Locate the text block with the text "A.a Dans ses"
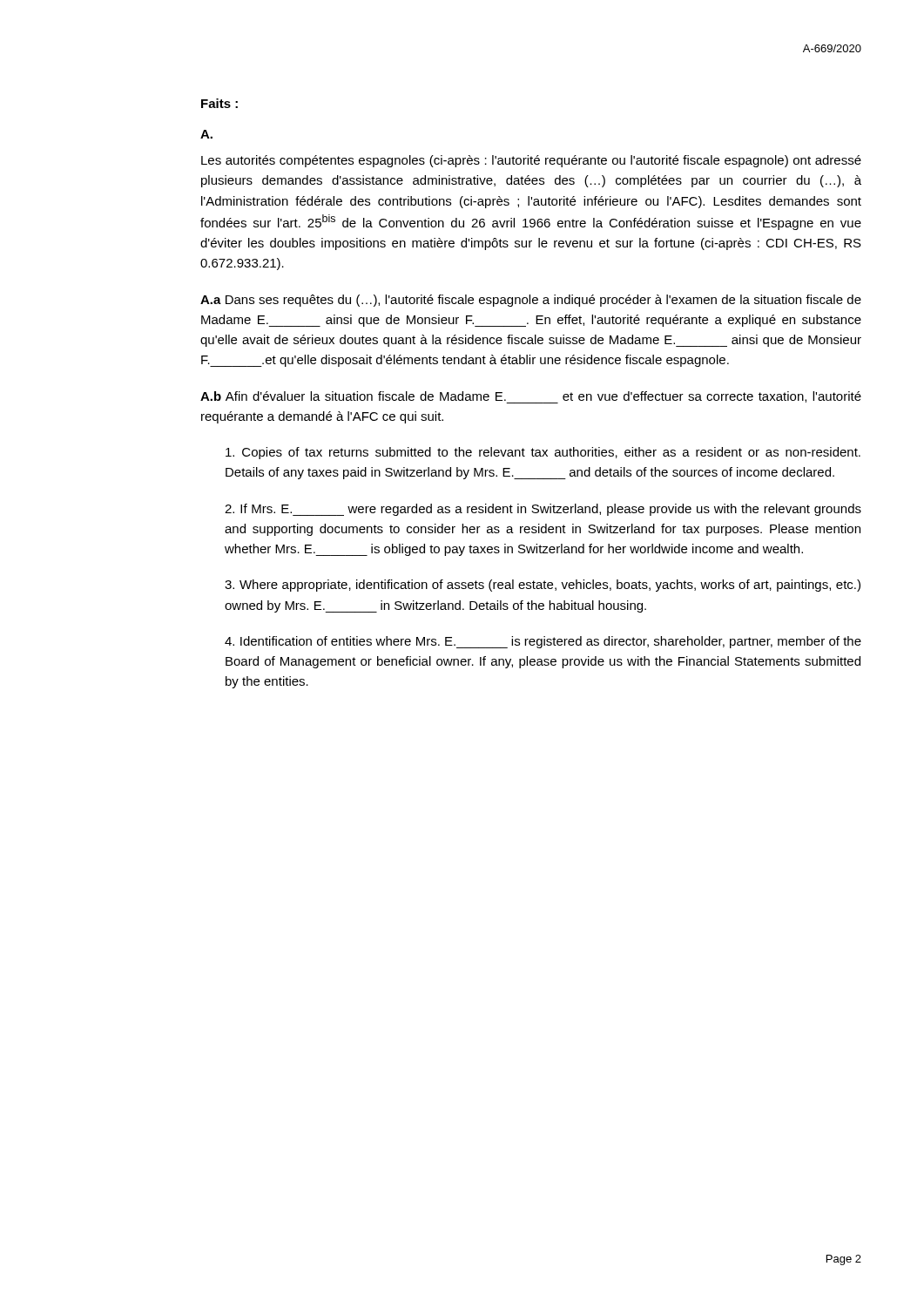The image size is (924, 1307). pyautogui.click(x=531, y=329)
